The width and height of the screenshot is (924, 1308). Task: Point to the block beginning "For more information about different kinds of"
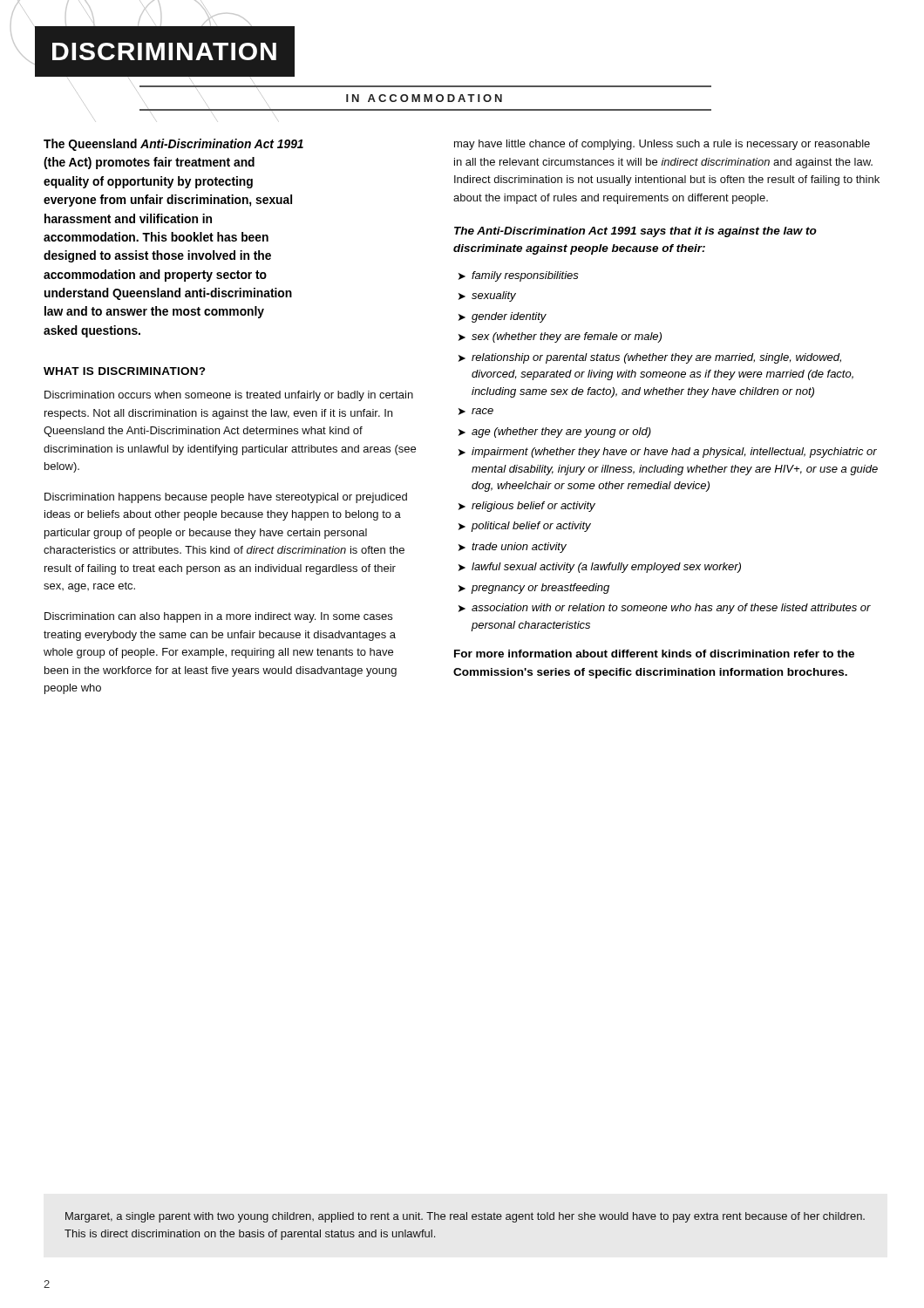click(x=654, y=663)
